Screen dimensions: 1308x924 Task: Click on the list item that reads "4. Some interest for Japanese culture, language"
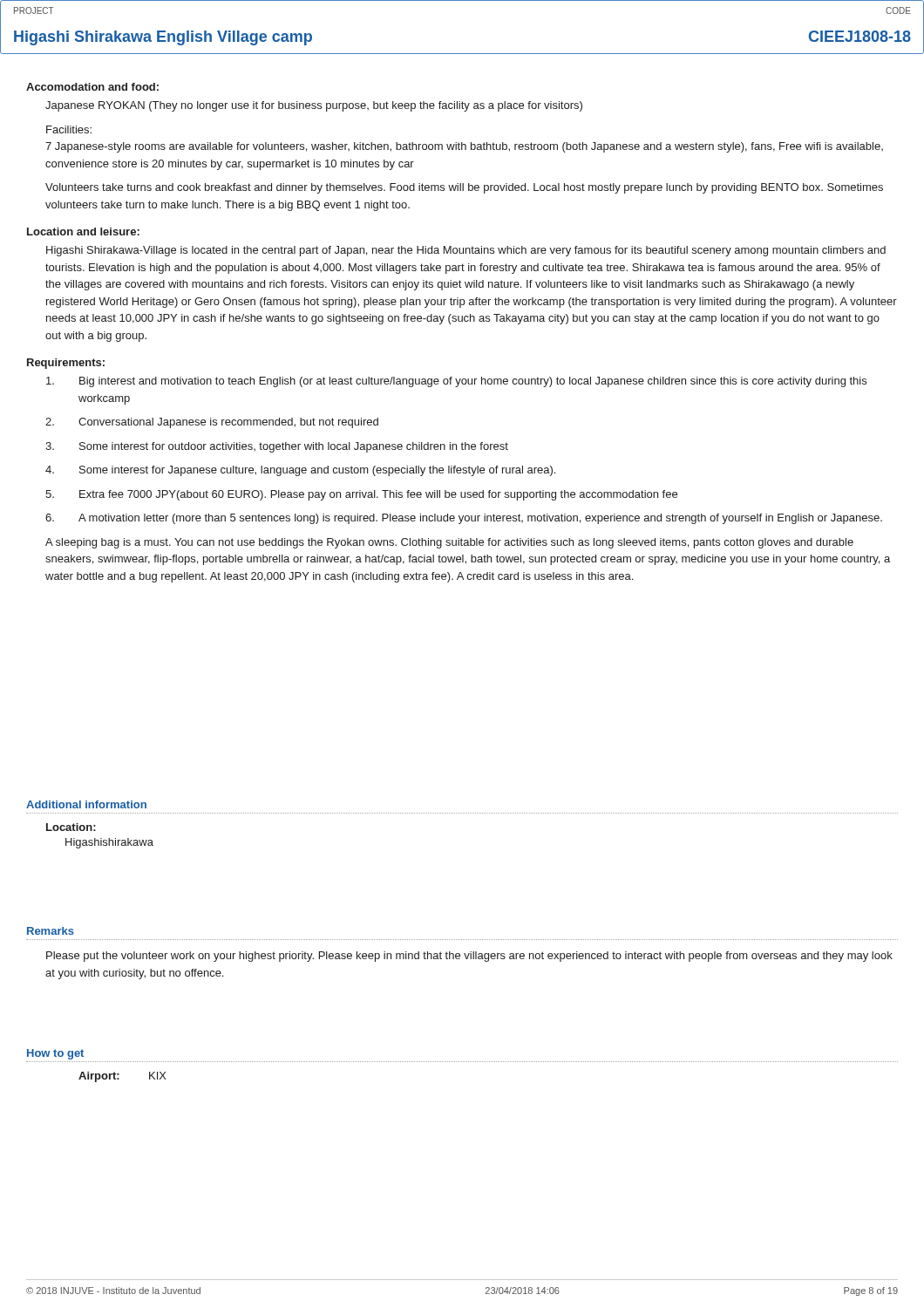[472, 470]
